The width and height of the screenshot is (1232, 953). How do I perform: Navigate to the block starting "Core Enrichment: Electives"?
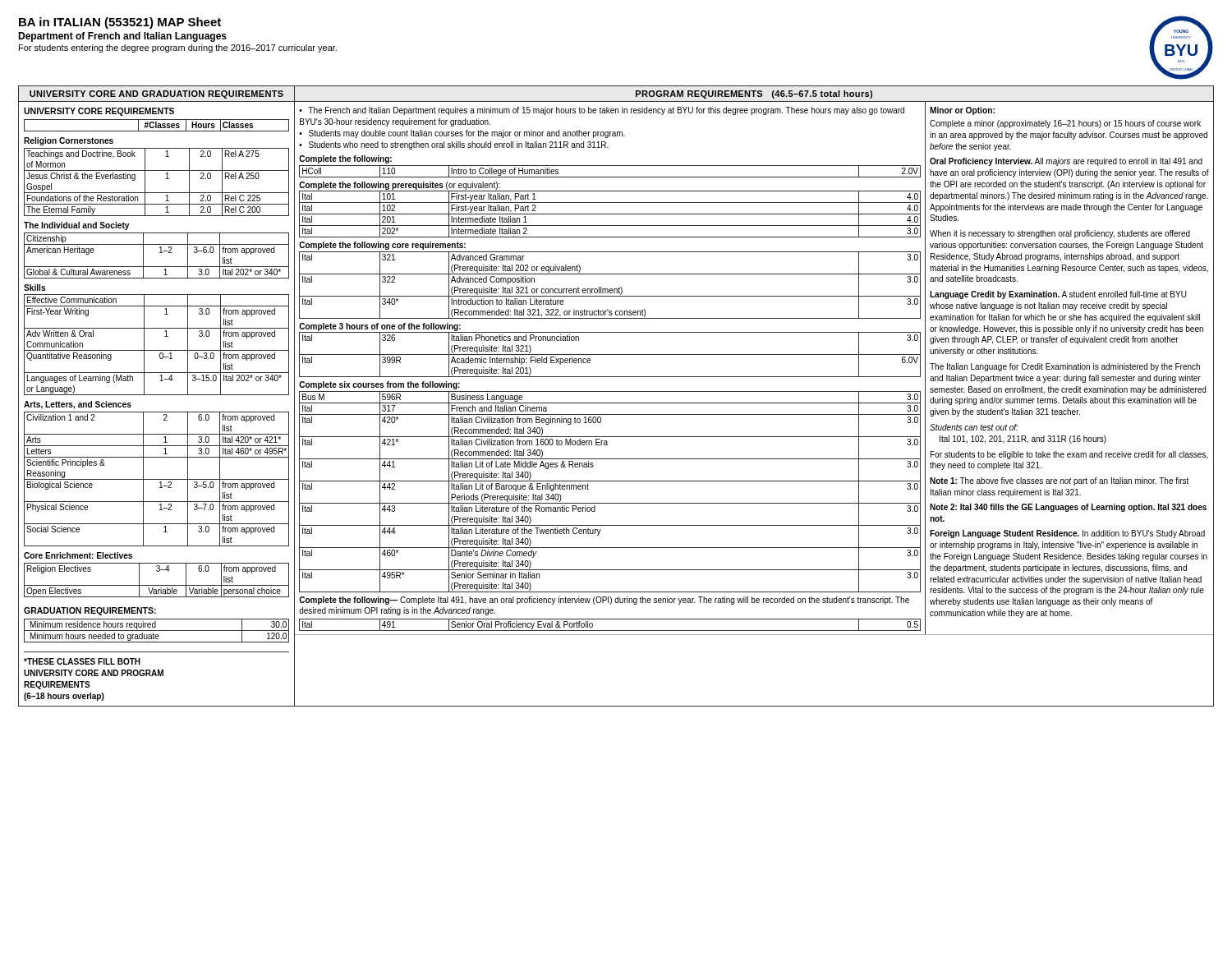(157, 574)
